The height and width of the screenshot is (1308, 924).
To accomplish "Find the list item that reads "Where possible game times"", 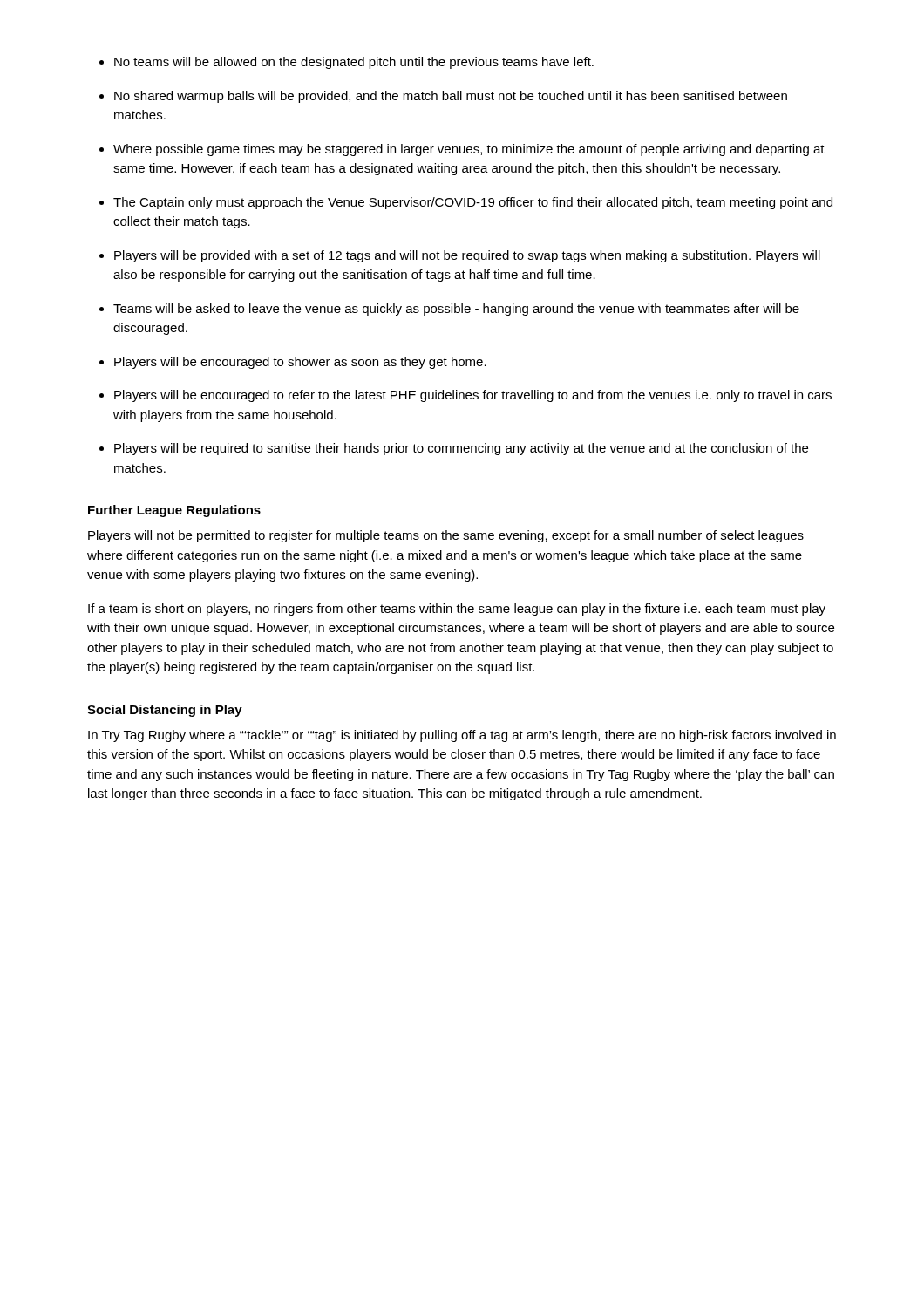I will 469,158.
